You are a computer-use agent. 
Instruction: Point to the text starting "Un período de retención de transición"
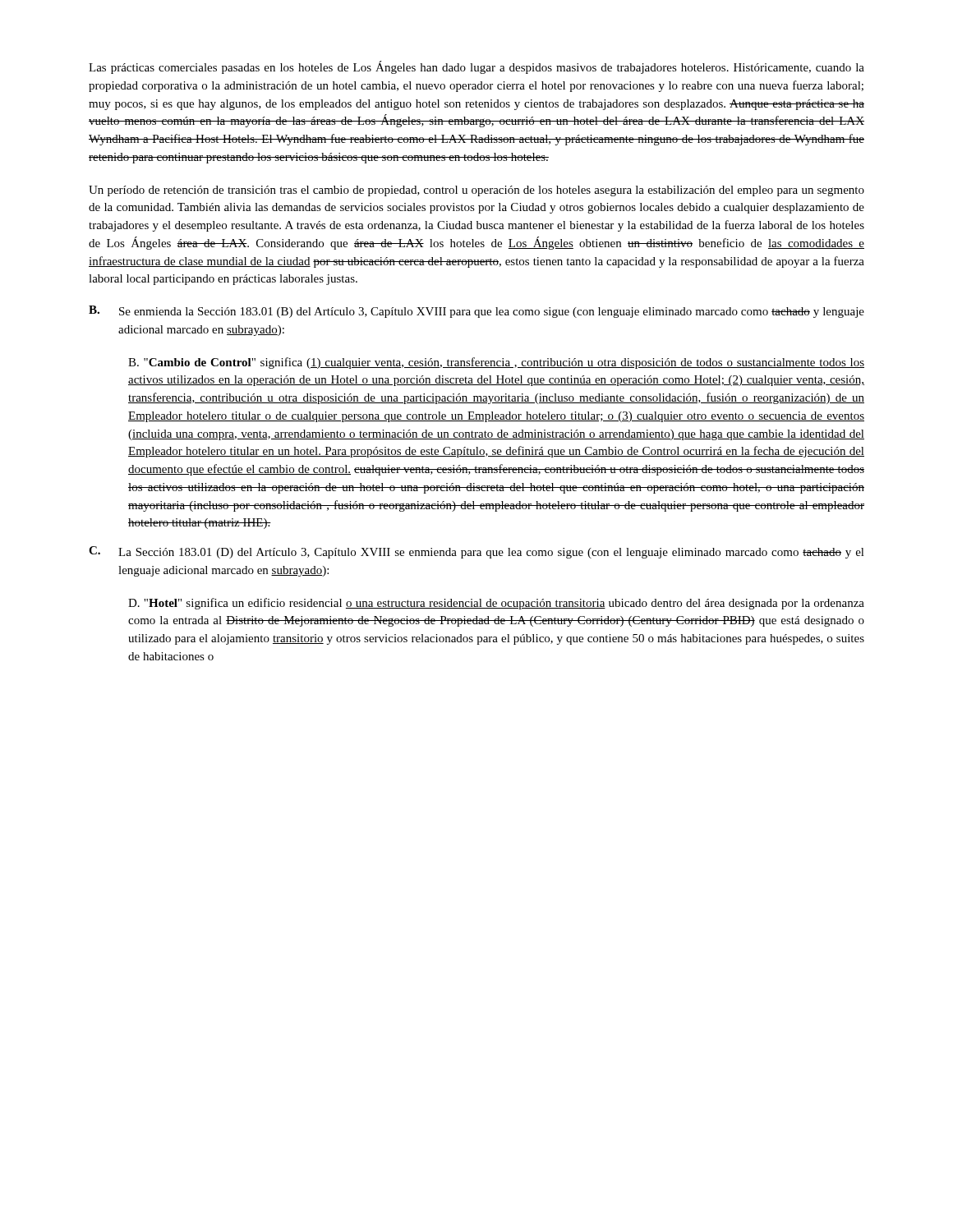pyautogui.click(x=476, y=234)
